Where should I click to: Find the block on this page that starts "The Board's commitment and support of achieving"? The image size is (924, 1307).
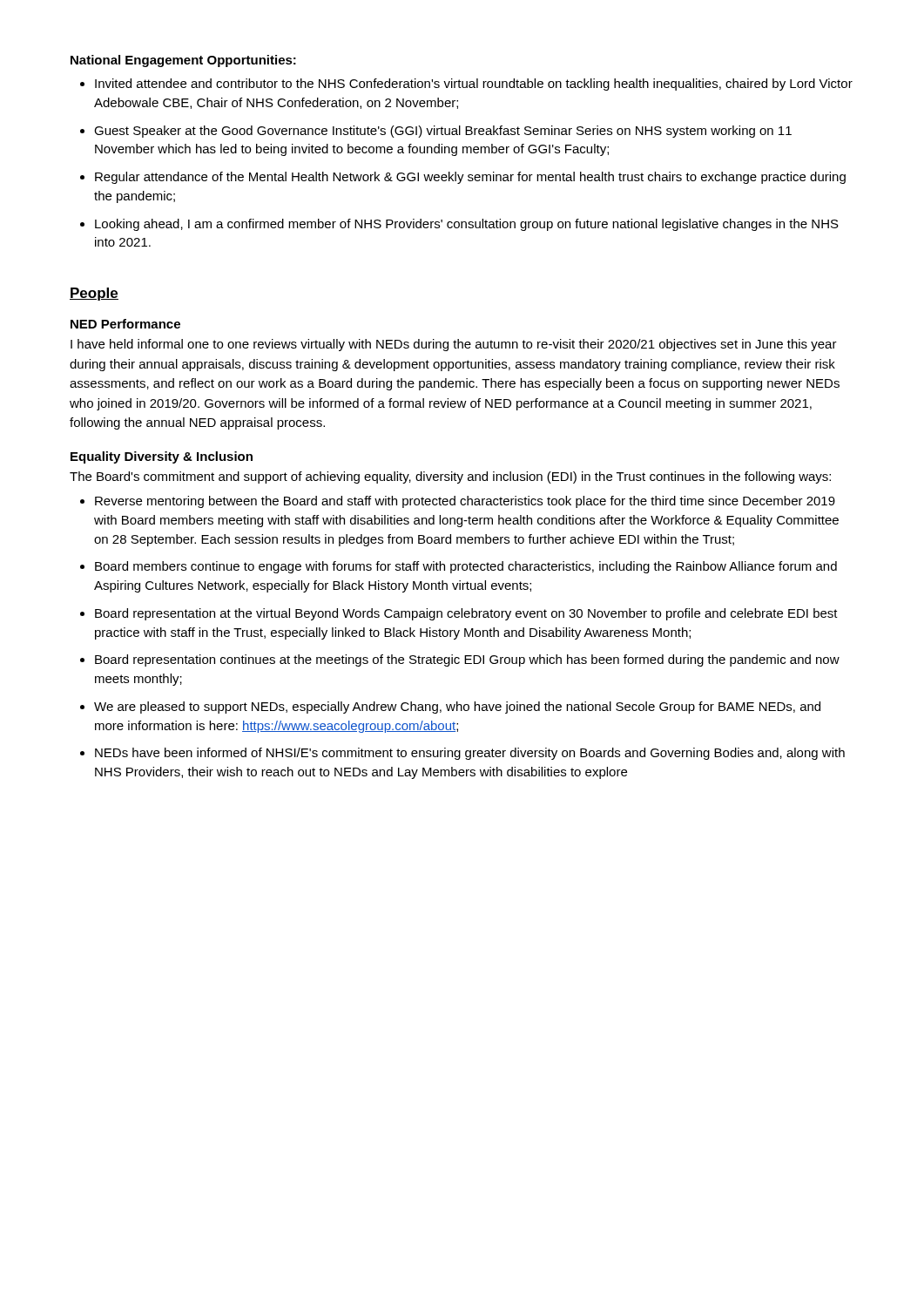(x=451, y=476)
